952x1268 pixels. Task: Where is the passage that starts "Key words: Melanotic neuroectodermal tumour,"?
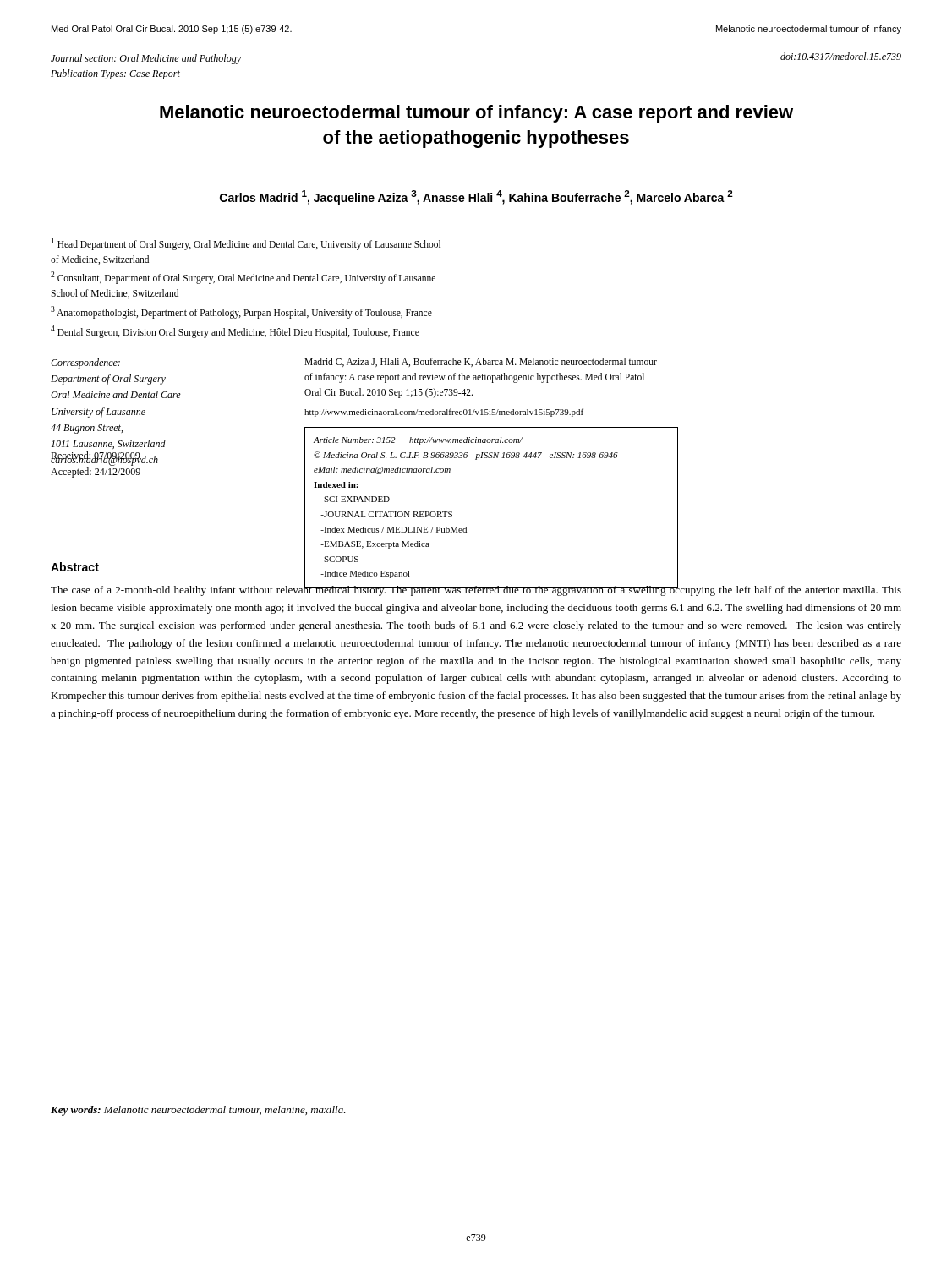point(198,1111)
